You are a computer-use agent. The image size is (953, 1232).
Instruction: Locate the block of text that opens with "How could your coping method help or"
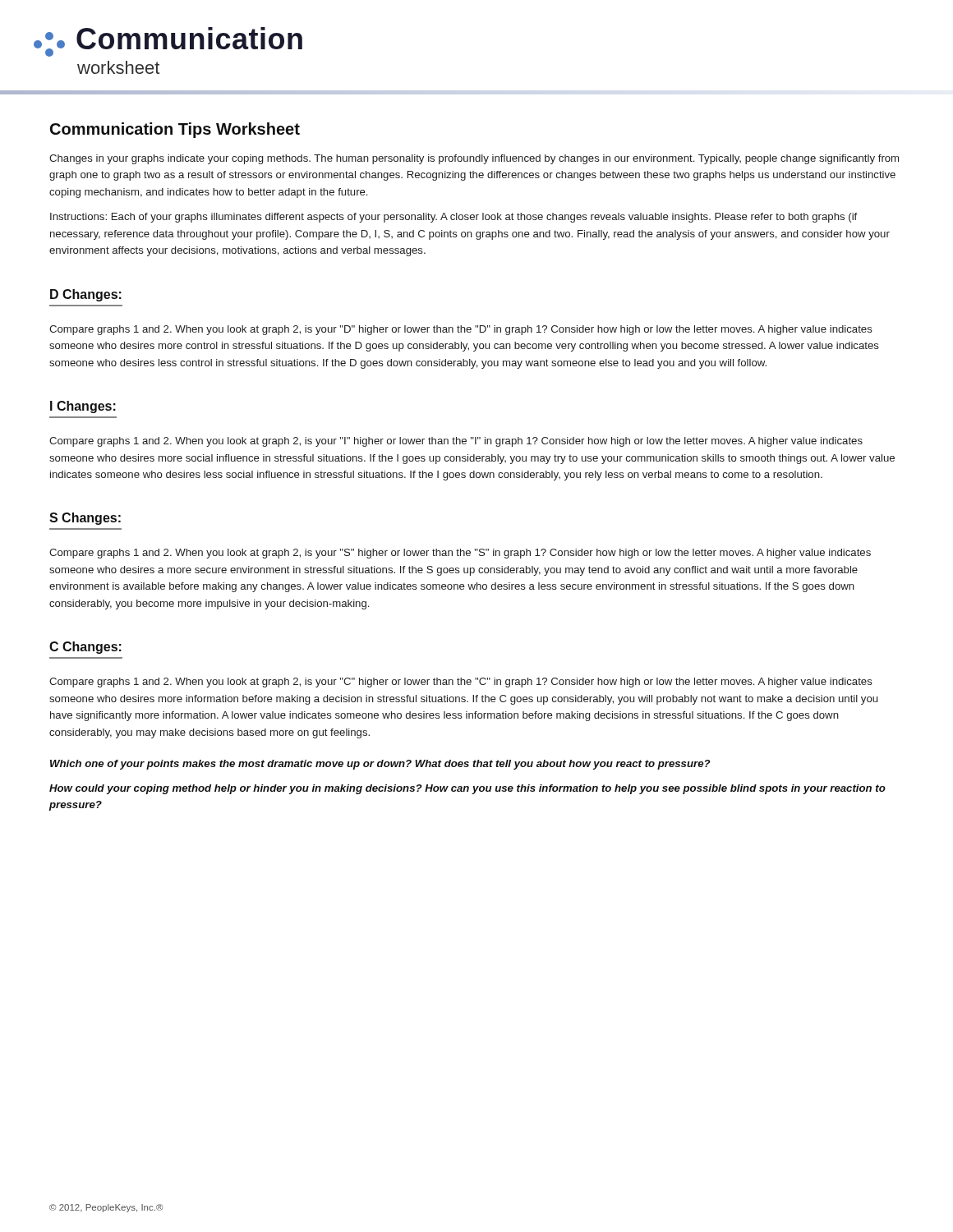[x=467, y=796]
